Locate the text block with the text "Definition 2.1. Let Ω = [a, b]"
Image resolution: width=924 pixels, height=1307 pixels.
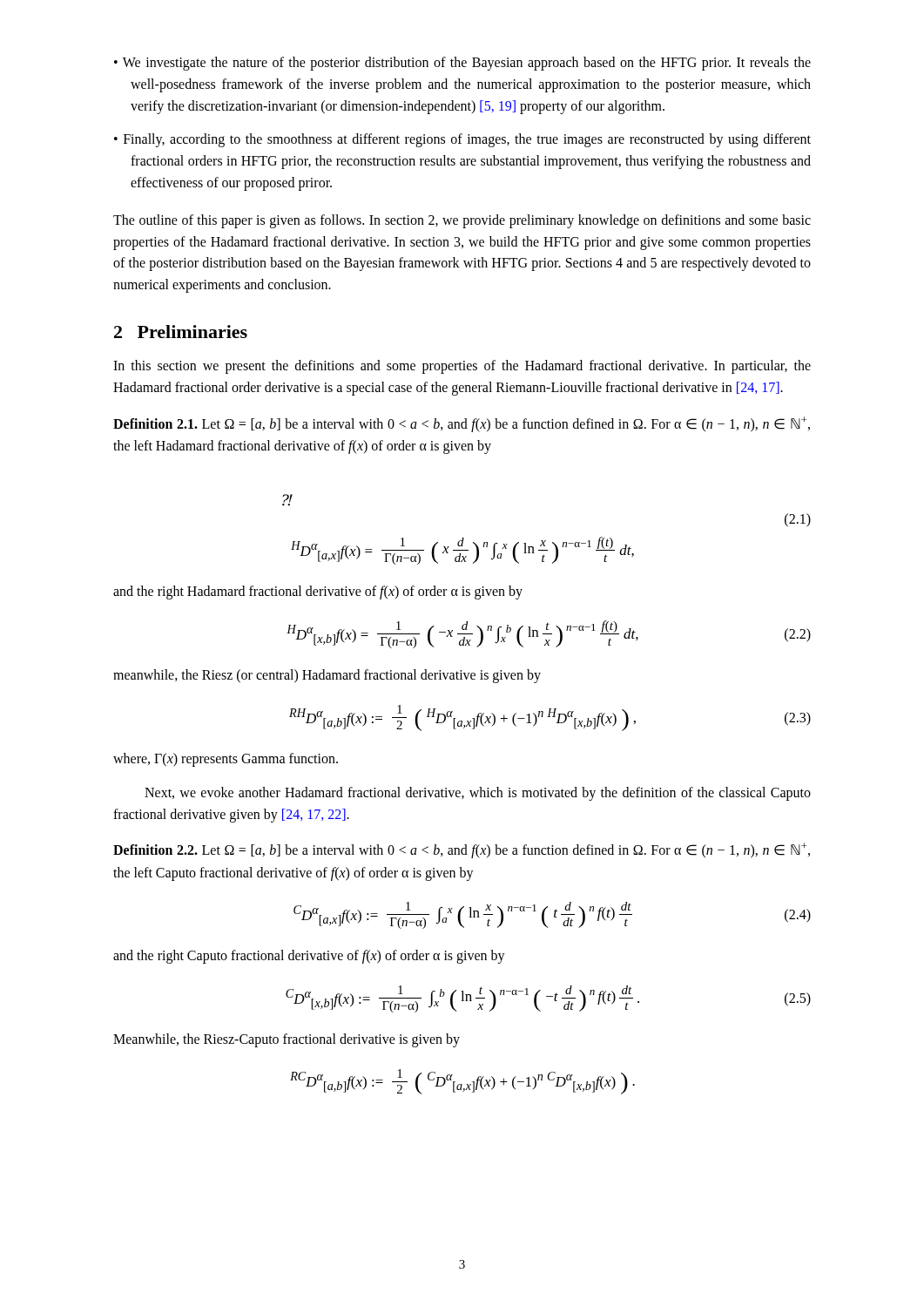coord(462,433)
